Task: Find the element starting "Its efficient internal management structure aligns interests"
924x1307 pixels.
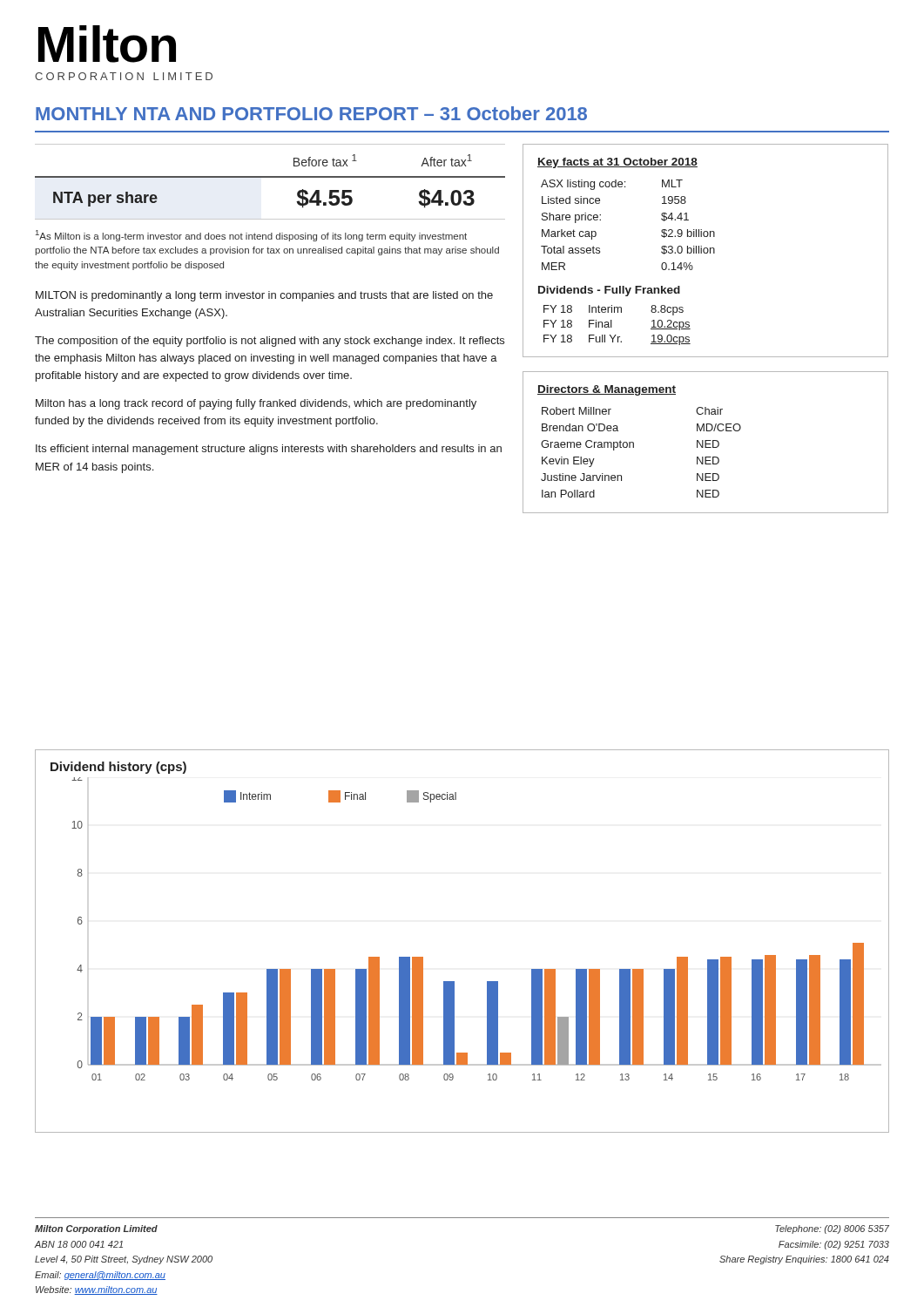Action: tap(269, 458)
